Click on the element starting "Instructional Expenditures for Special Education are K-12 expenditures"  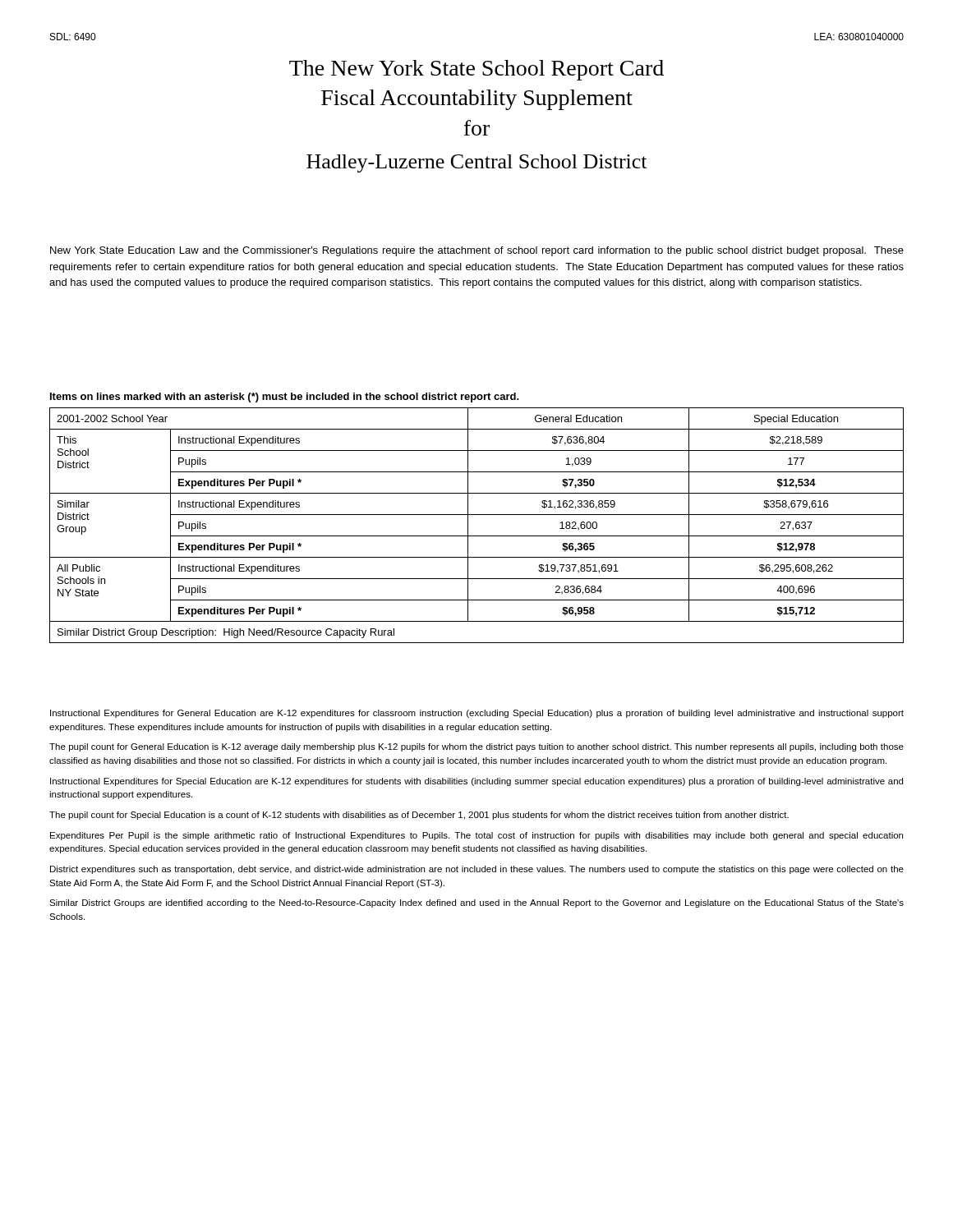tap(476, 788)
